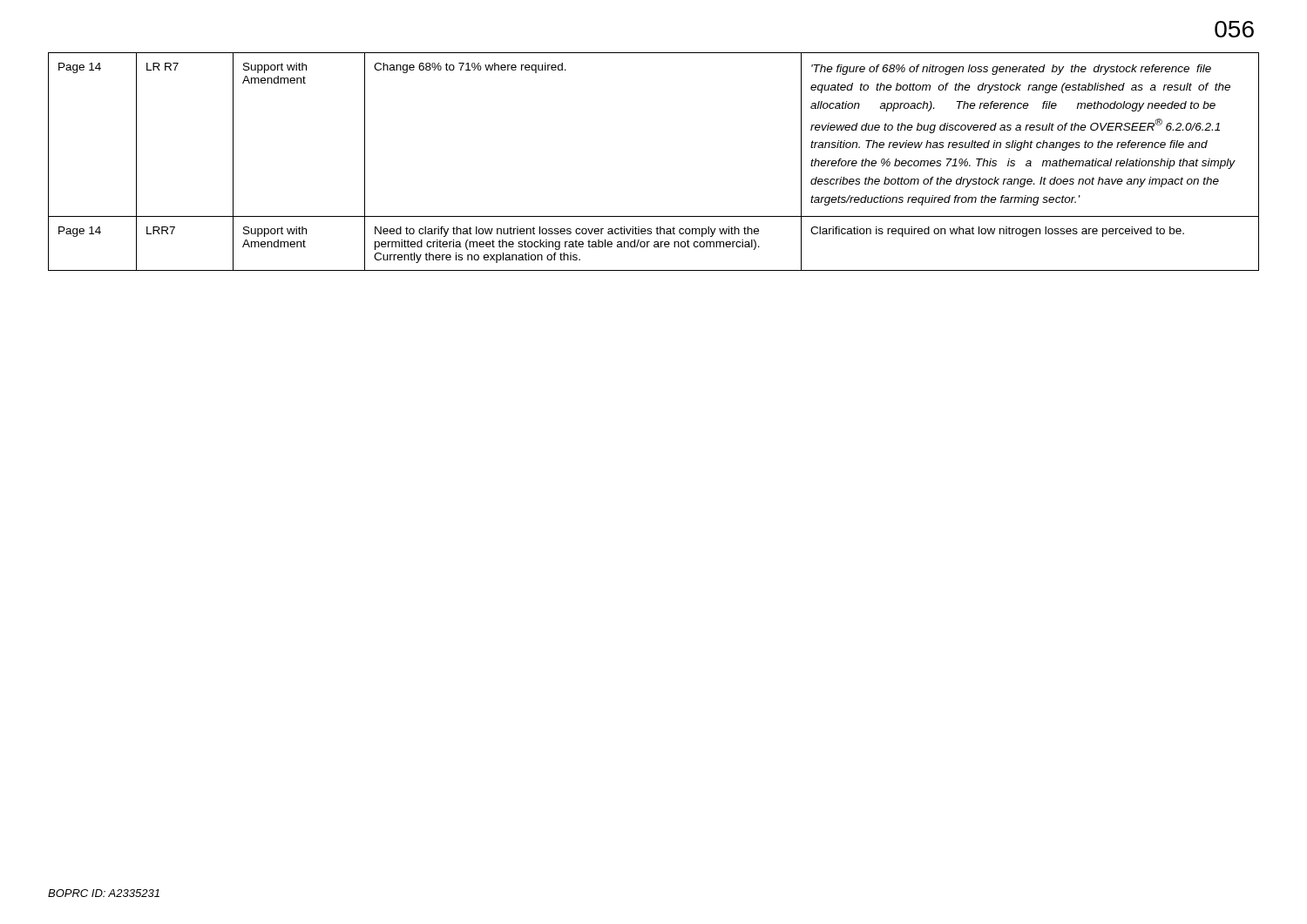Locate the table with the text "LR R7"

click(x=654, y=162)
